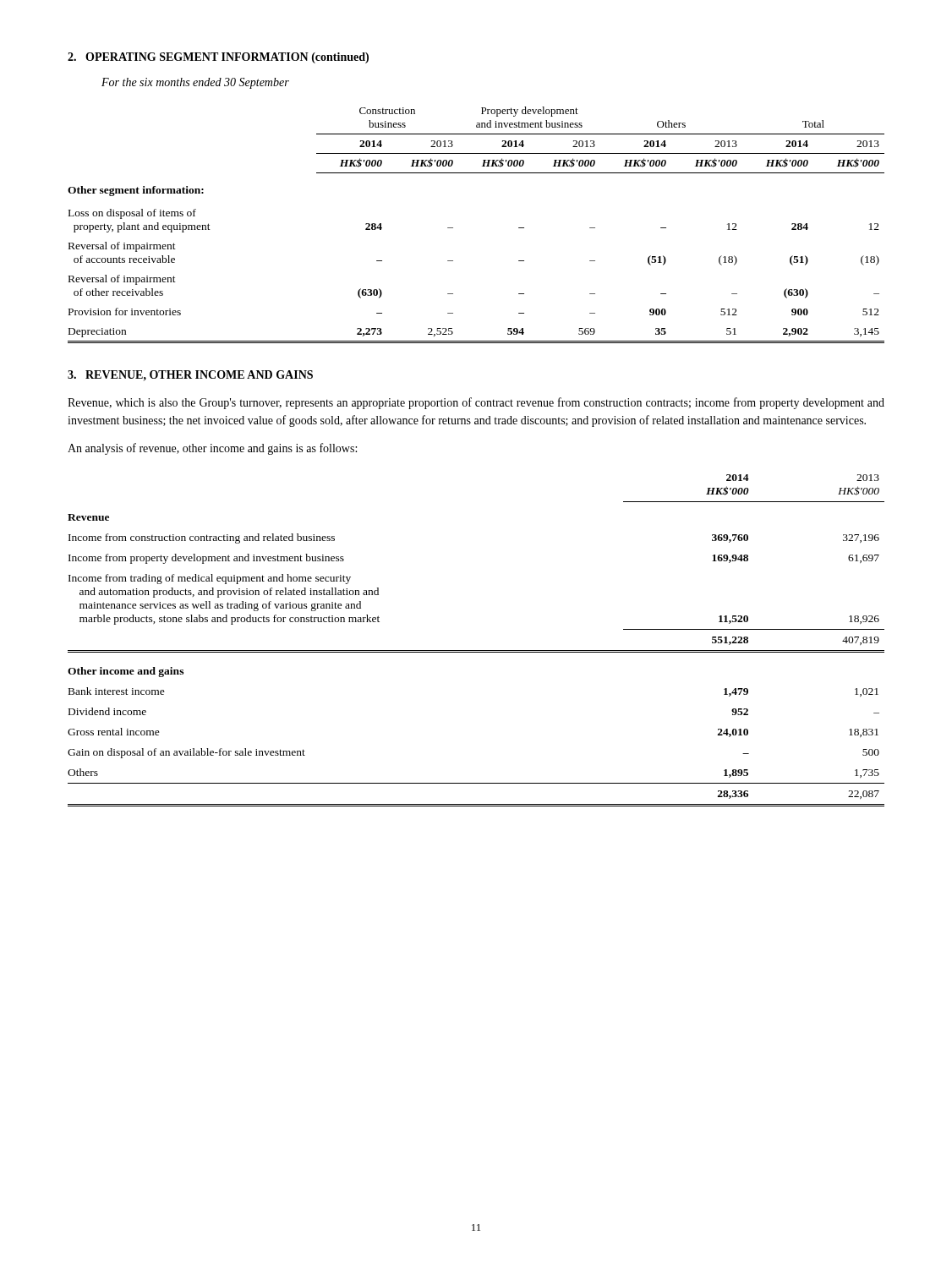Click on the table containing "Property development and investment"
This screenshot has width=952, height=1268.
click(476, 222)
